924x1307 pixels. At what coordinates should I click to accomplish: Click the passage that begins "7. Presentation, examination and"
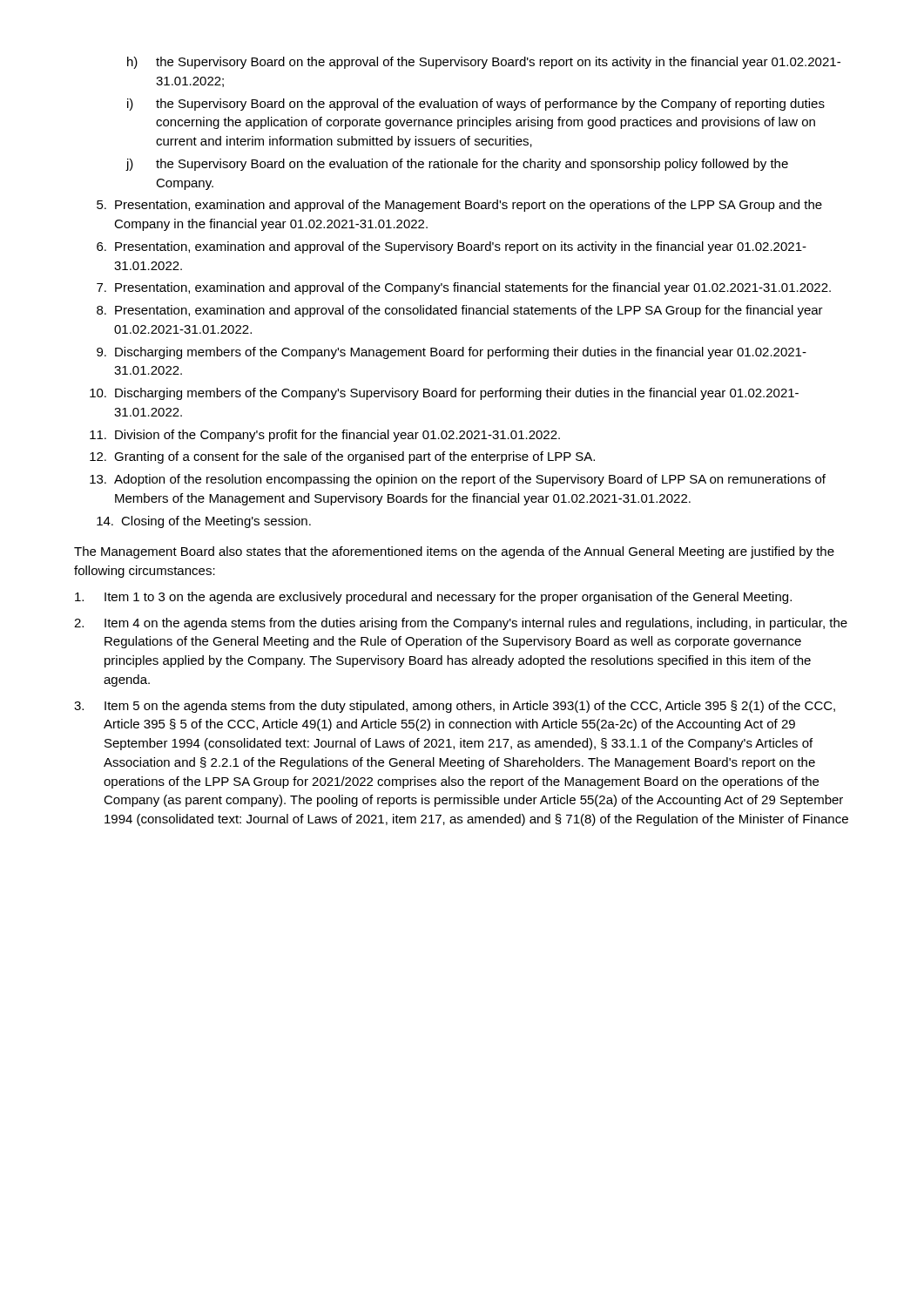coord(462,288)
